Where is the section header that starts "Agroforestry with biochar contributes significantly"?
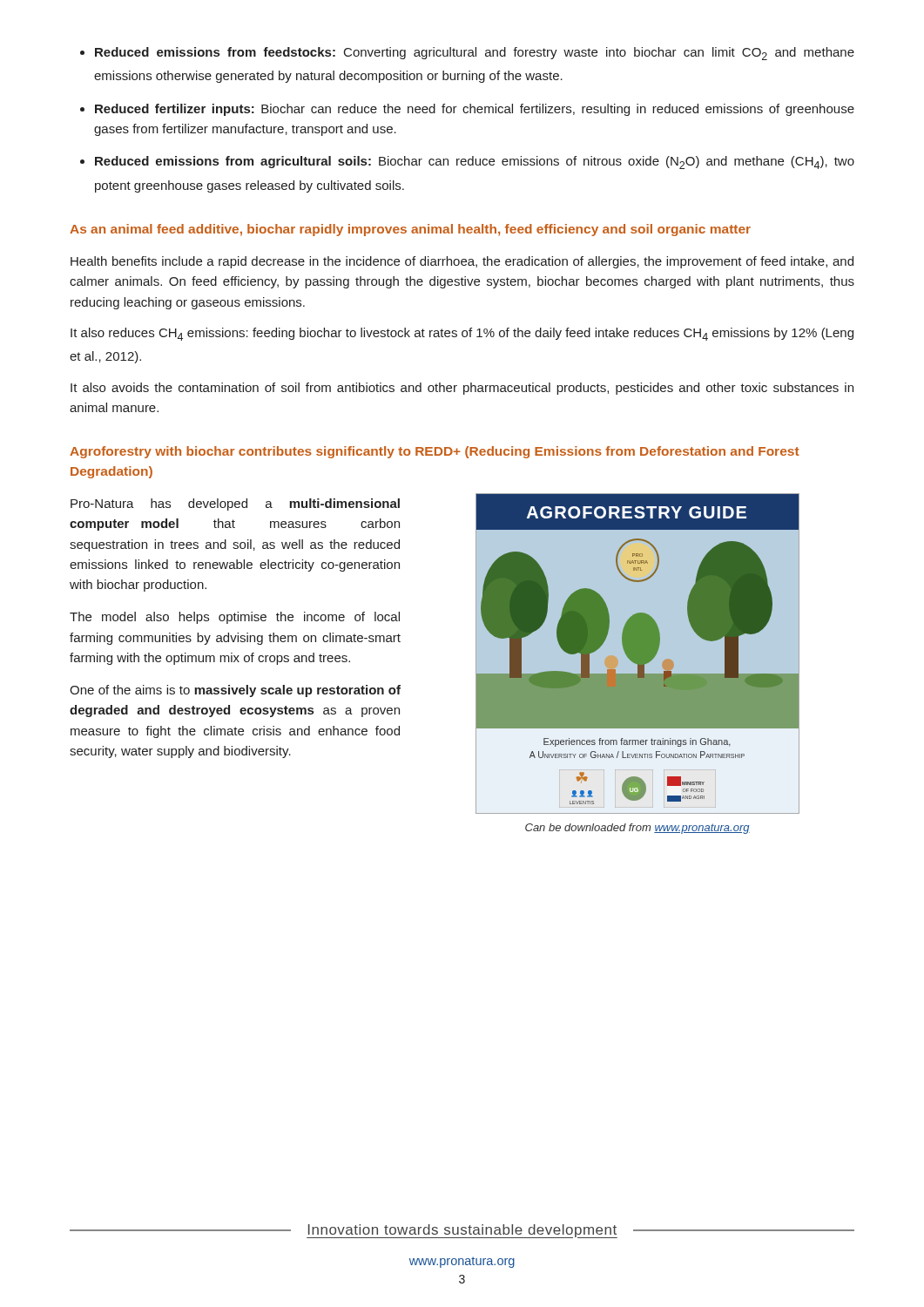This screenshot has height=1307, width=924. (434, 461)
